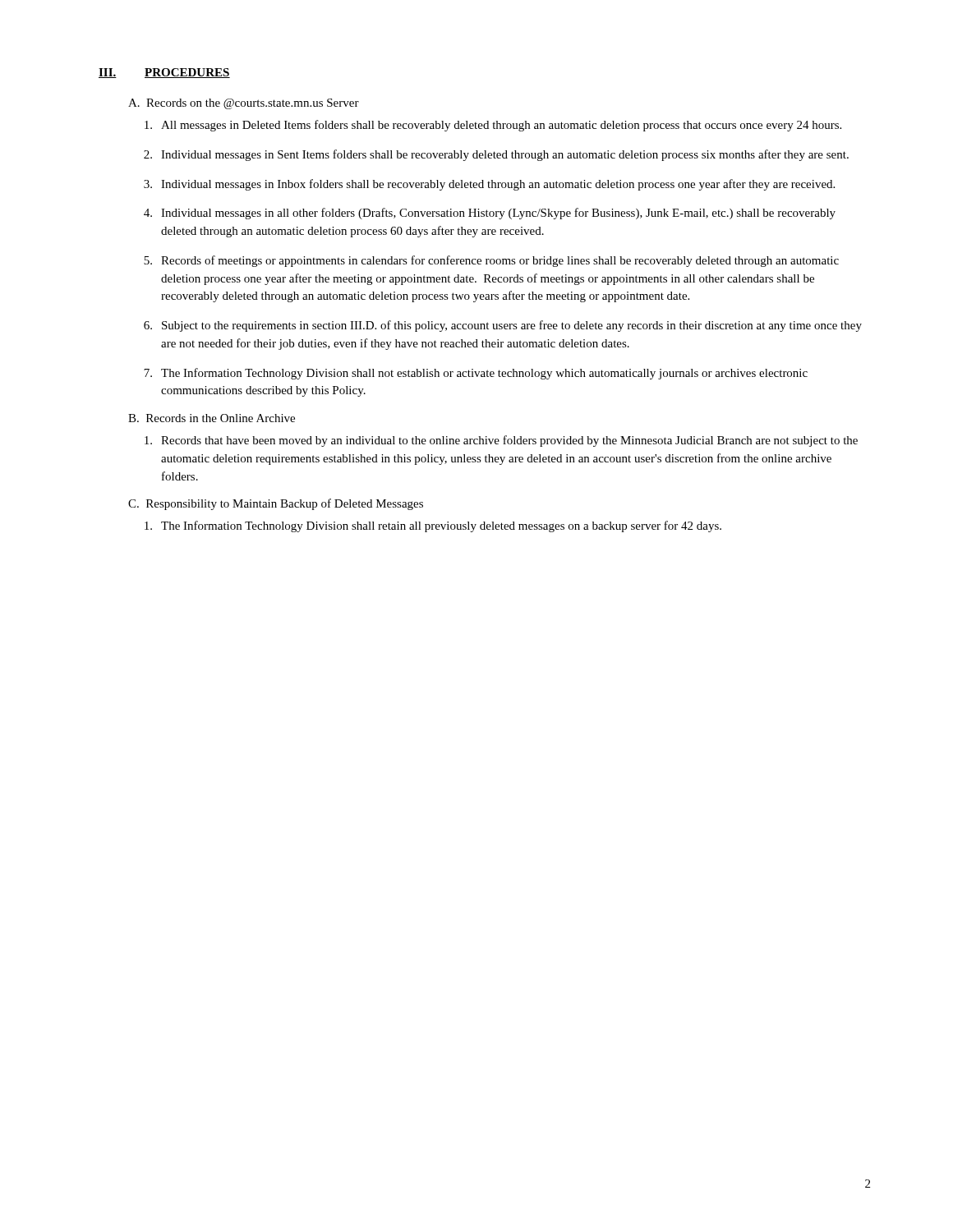The height and width of the screenshot is (1232, 953).
Task: Locate the text "A. Records on the @courts.state.mn.us Server"
Action: [x=243, y=103]
